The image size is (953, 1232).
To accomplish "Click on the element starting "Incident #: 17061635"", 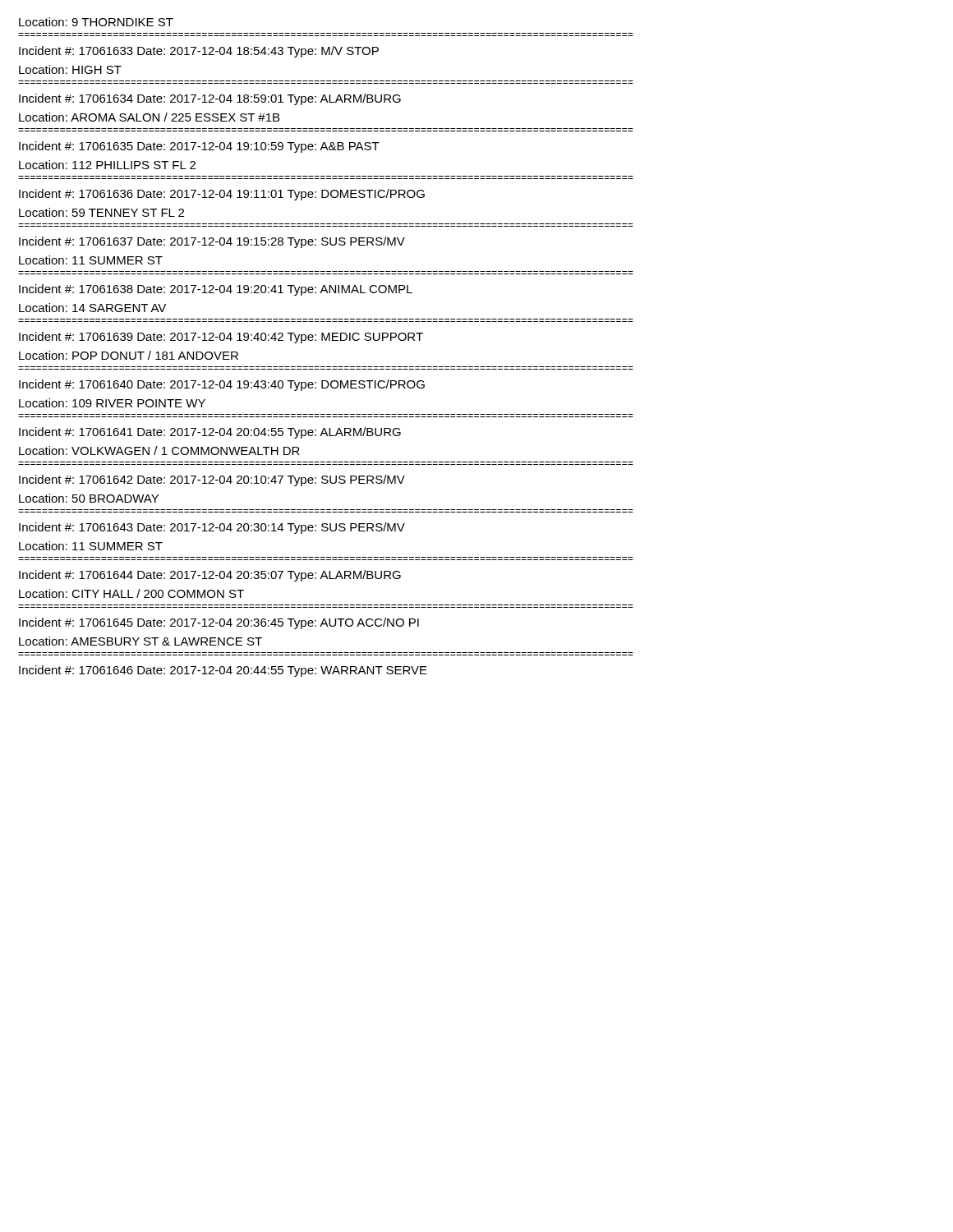I will [199, 147].
